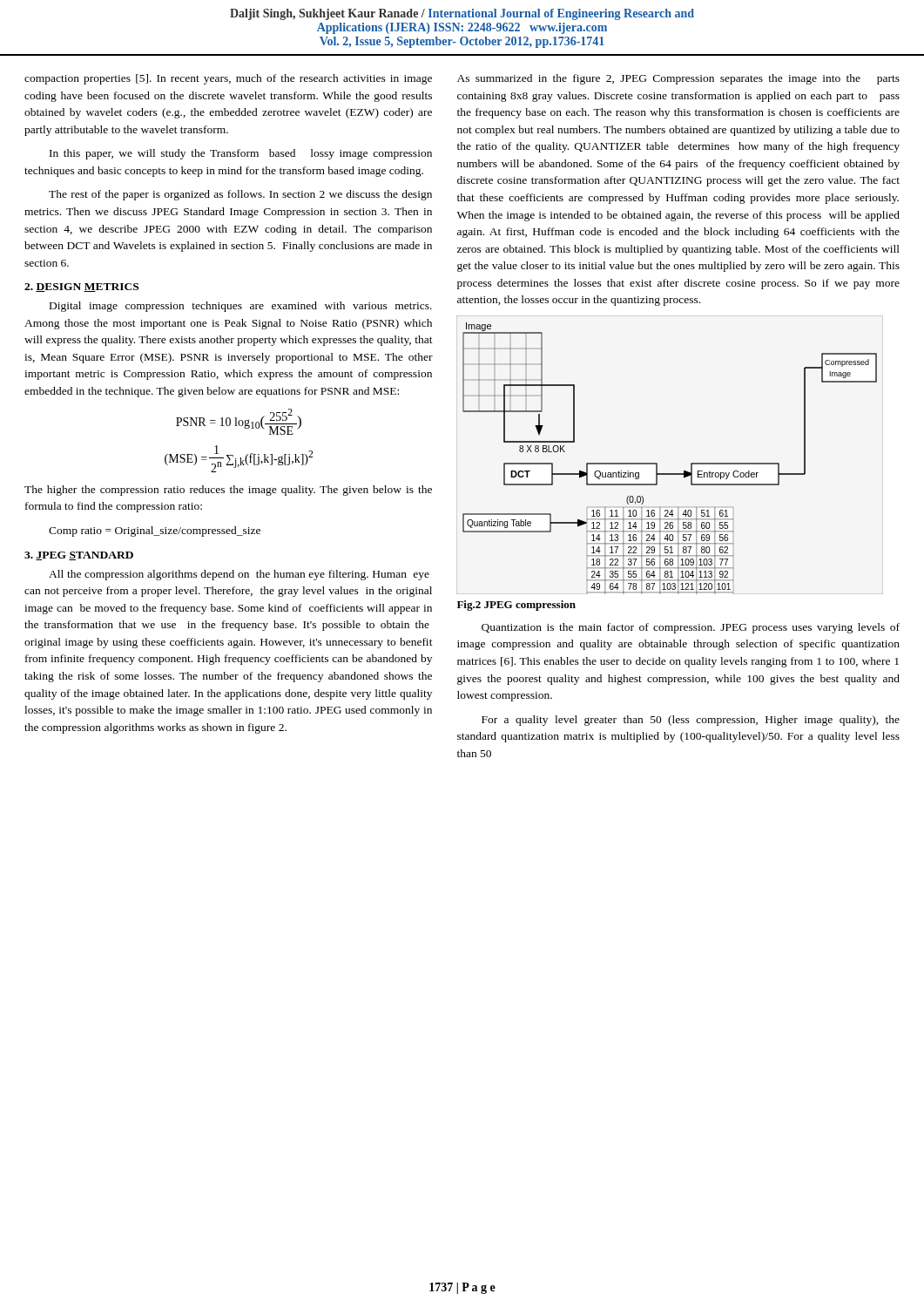Locate the block starting "Comp ratio = Original_size/compressed_size"
This screenshot has height=1307, width=924.
pyautogui.click(x=155, y=530)
